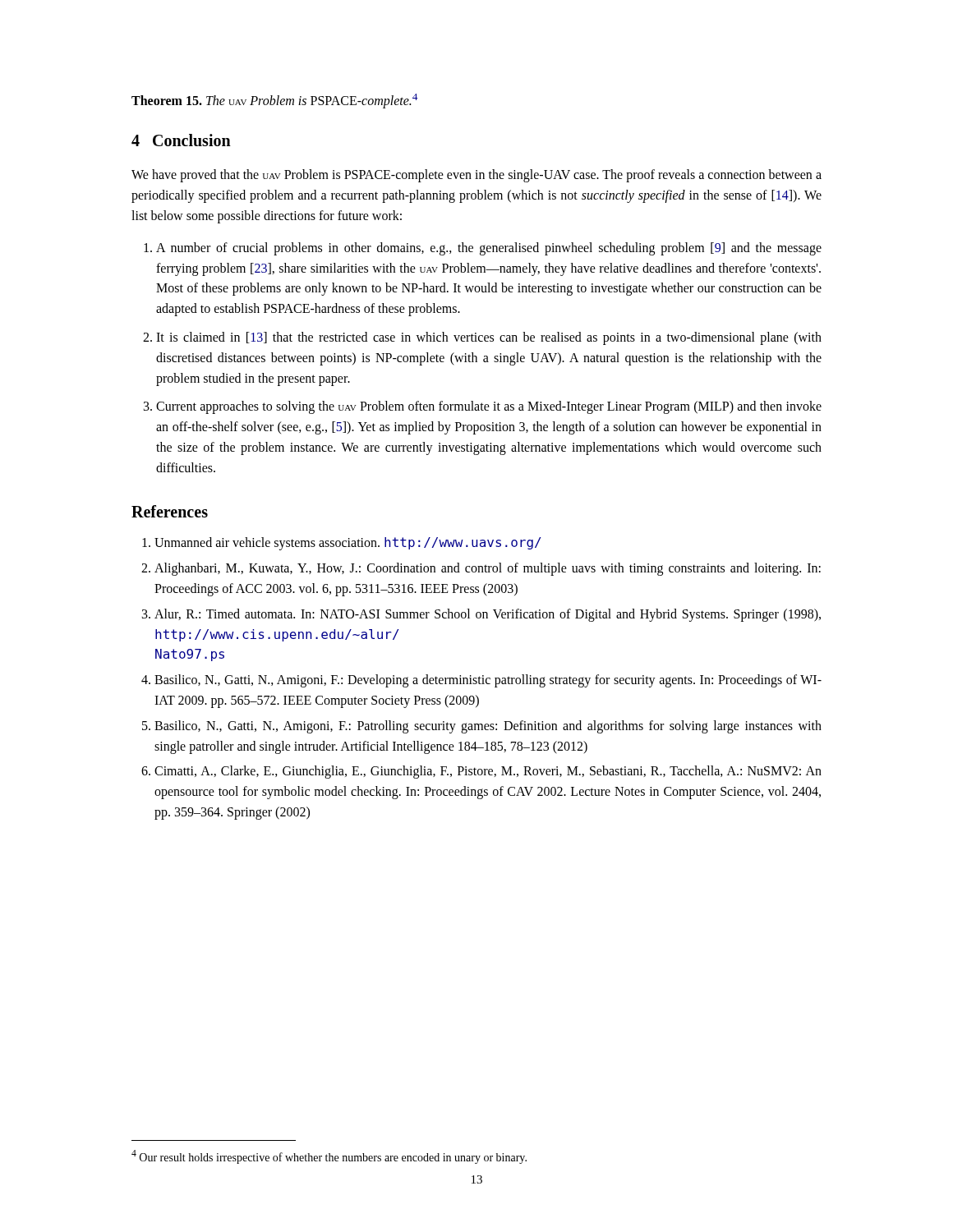The image size is (953, 1232).
Task: Click the passage that begins "Current approaches to solving the uav"
Action: (x=489, y=438)
